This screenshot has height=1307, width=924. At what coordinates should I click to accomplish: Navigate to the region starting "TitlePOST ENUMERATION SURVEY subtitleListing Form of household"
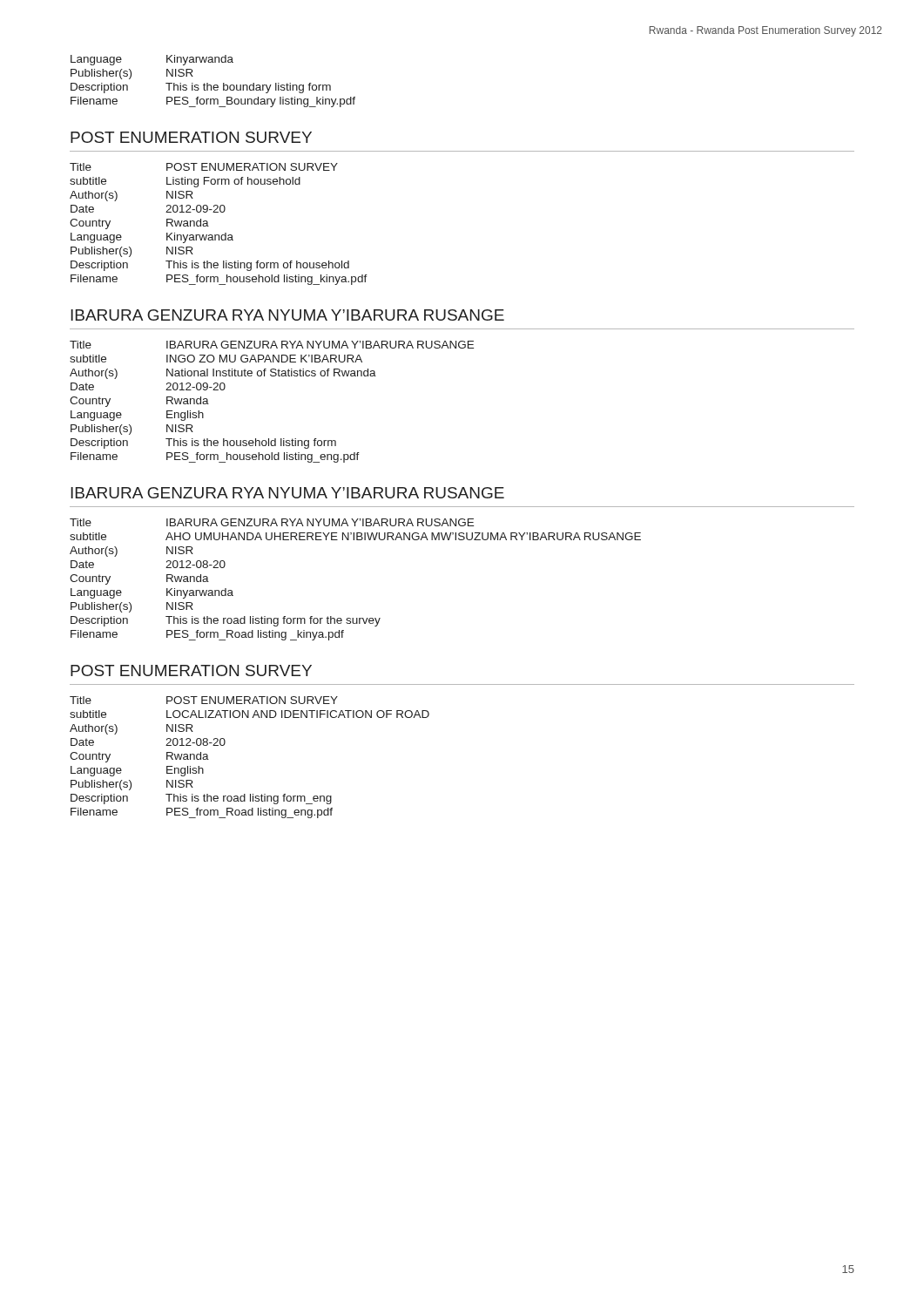[204, 167]
